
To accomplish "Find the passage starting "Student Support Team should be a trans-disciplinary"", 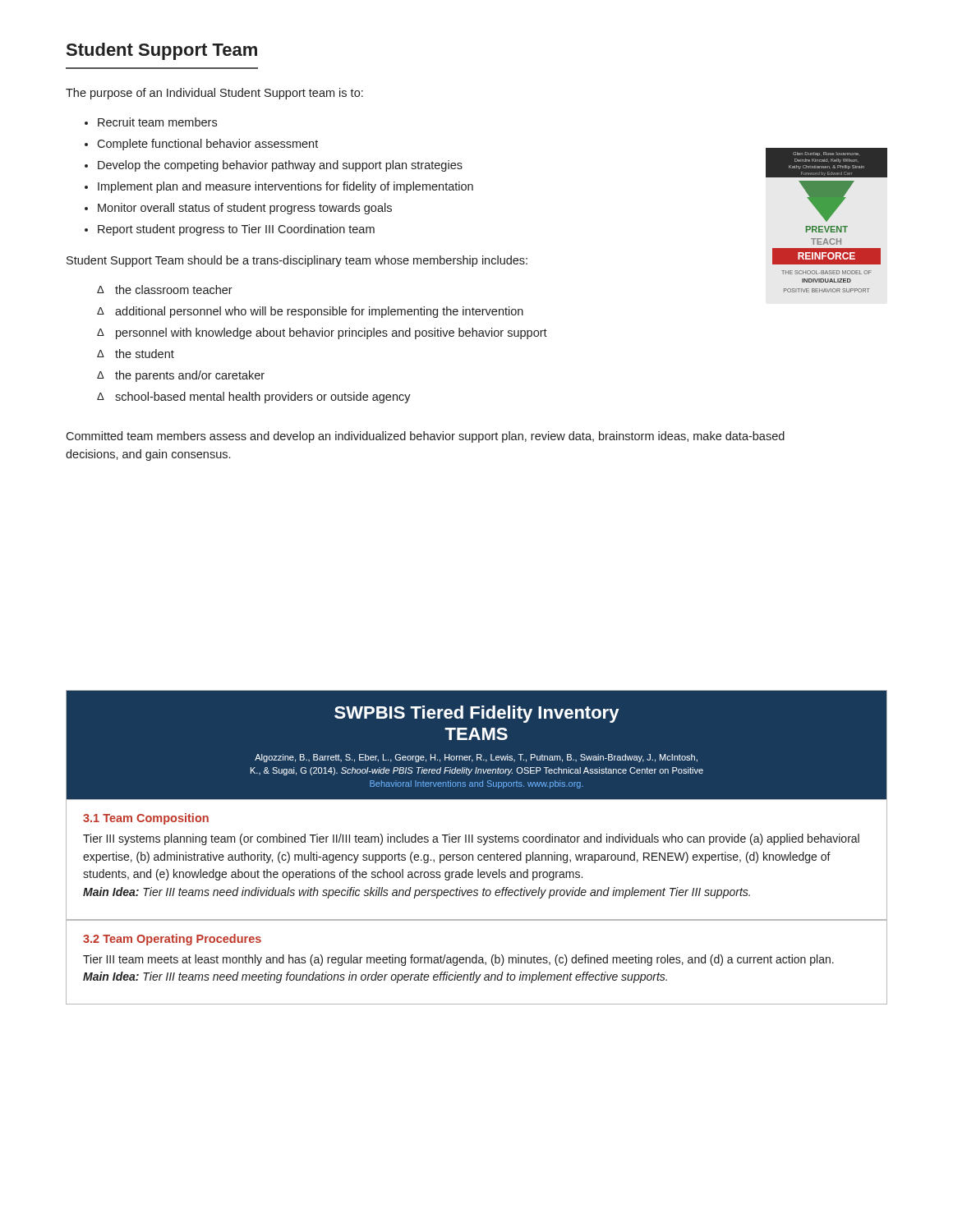I will coord(297,260).
